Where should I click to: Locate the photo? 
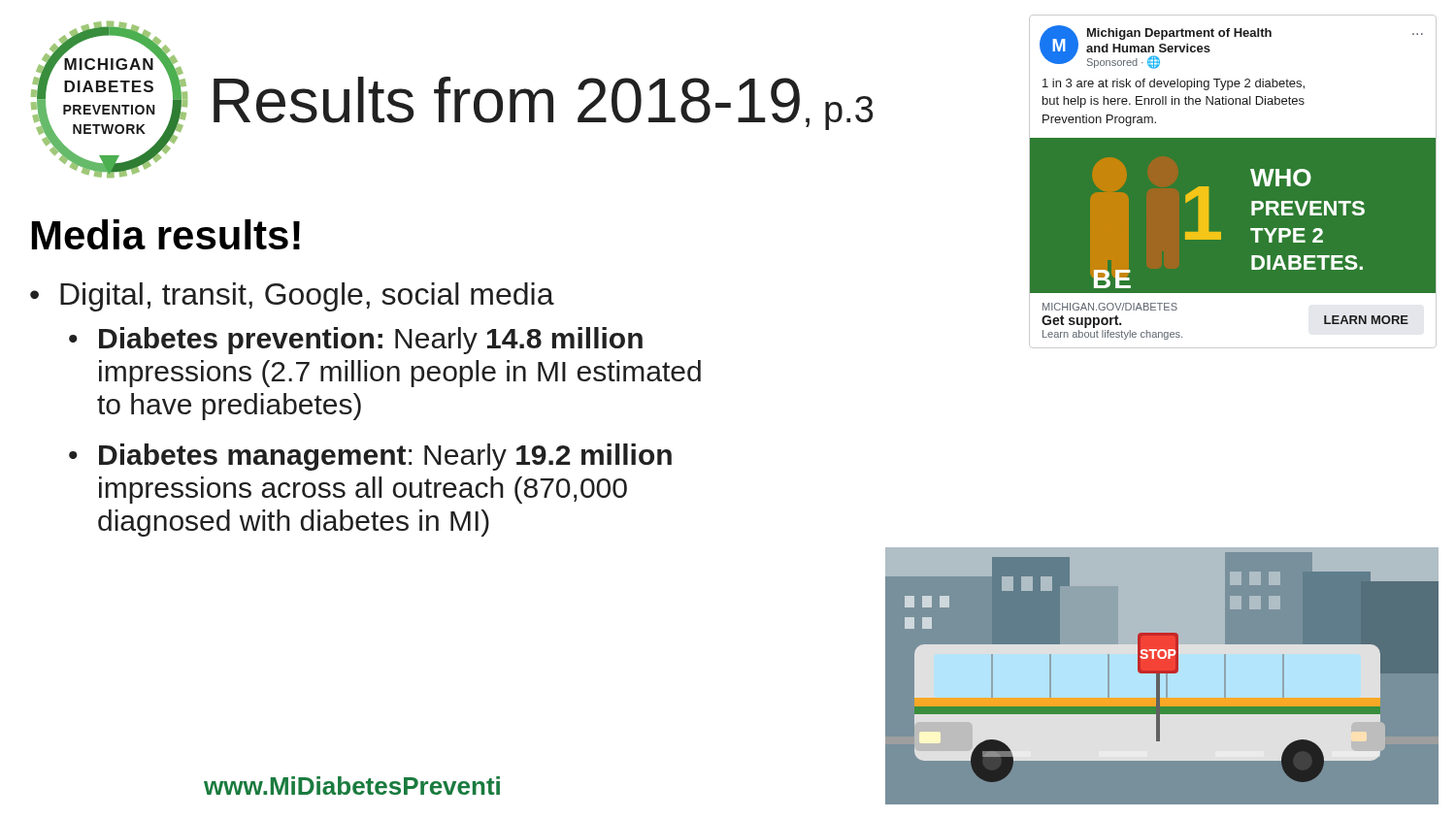click(1162, 676)
